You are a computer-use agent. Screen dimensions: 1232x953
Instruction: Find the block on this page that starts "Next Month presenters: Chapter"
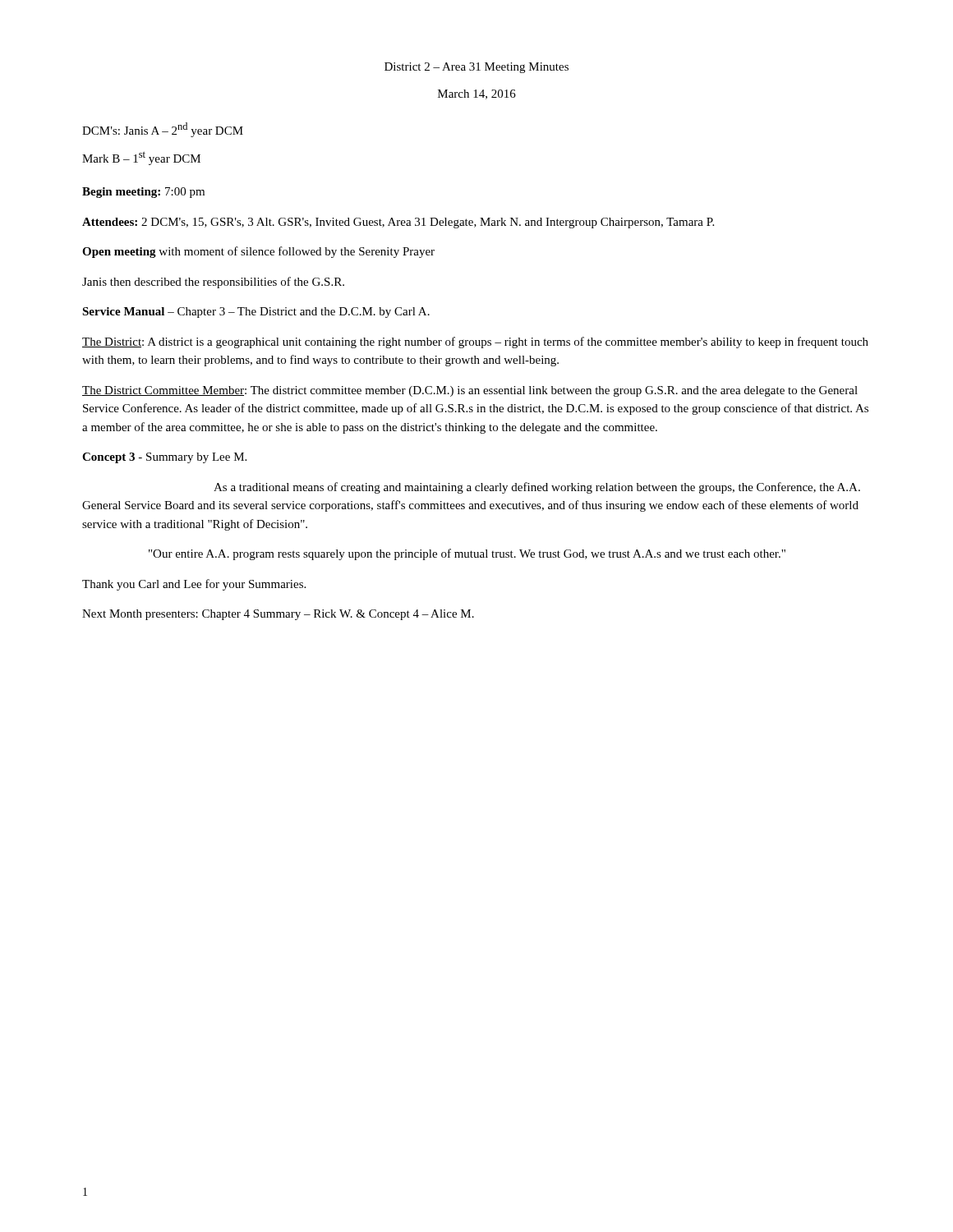476,614
